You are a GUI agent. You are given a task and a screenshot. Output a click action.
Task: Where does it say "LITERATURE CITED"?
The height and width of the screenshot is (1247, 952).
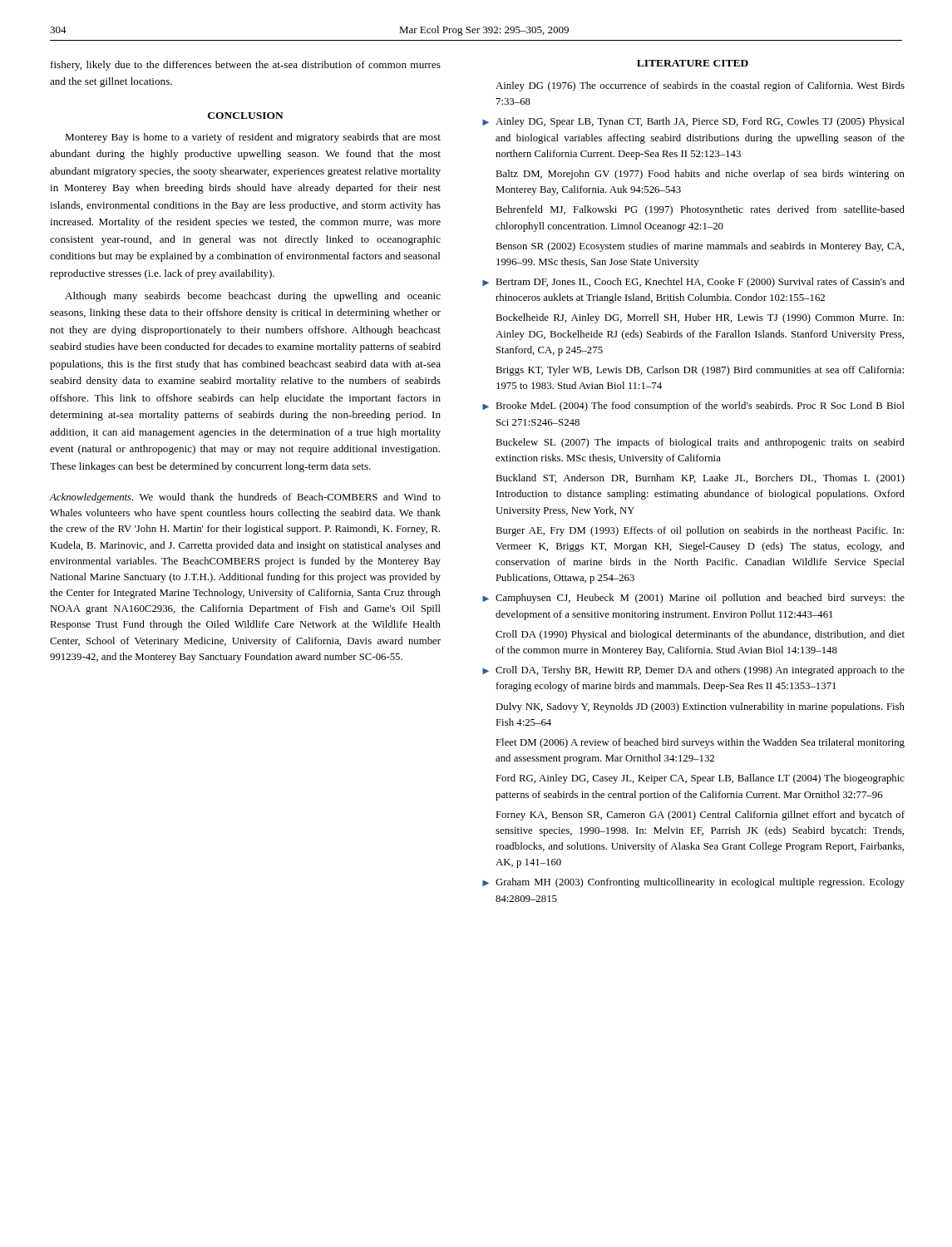tap(693, 63)
